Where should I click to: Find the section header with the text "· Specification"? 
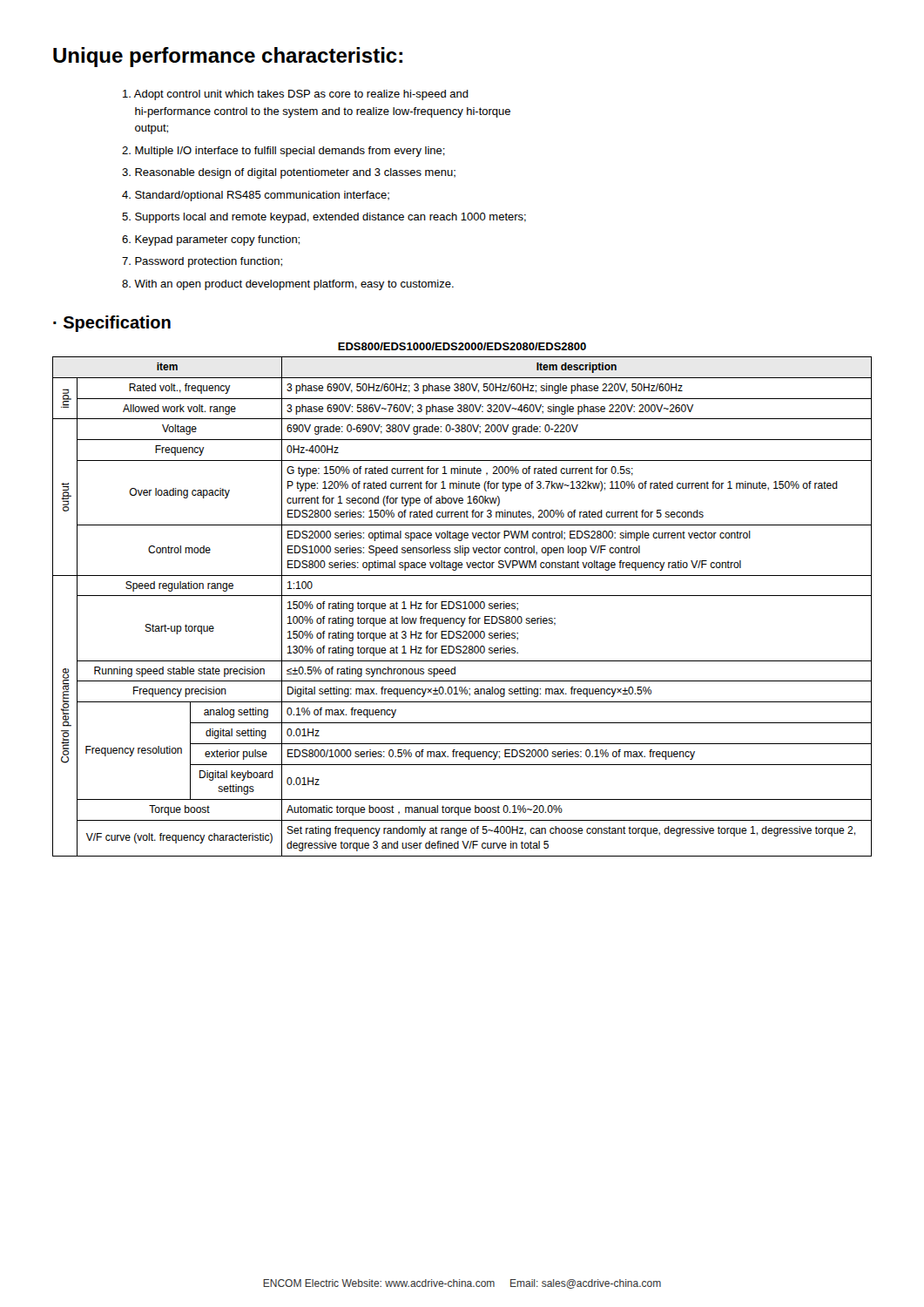[x=112, y=322]
